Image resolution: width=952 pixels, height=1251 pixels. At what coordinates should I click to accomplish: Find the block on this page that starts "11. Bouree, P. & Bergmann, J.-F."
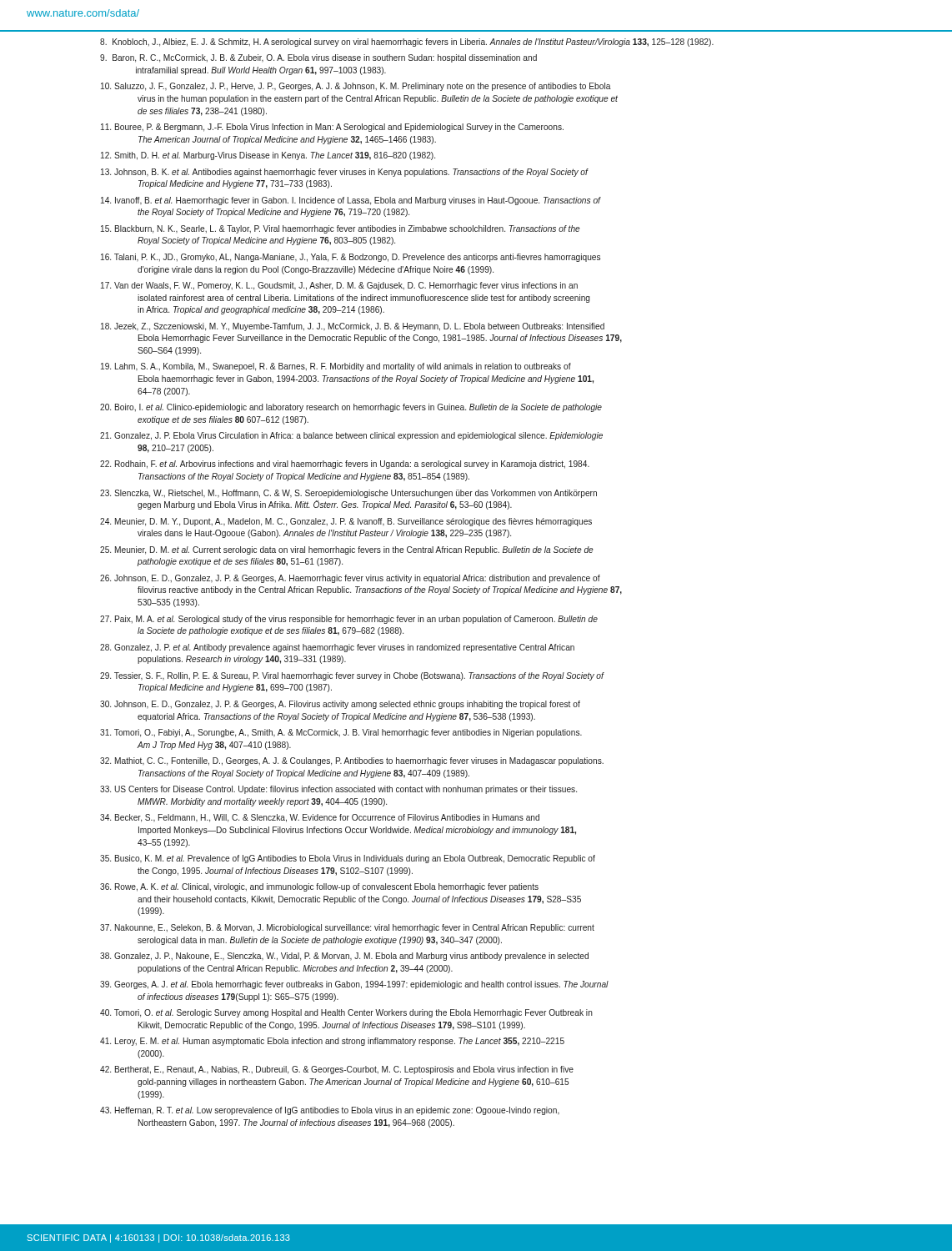(x=332, y=133)
